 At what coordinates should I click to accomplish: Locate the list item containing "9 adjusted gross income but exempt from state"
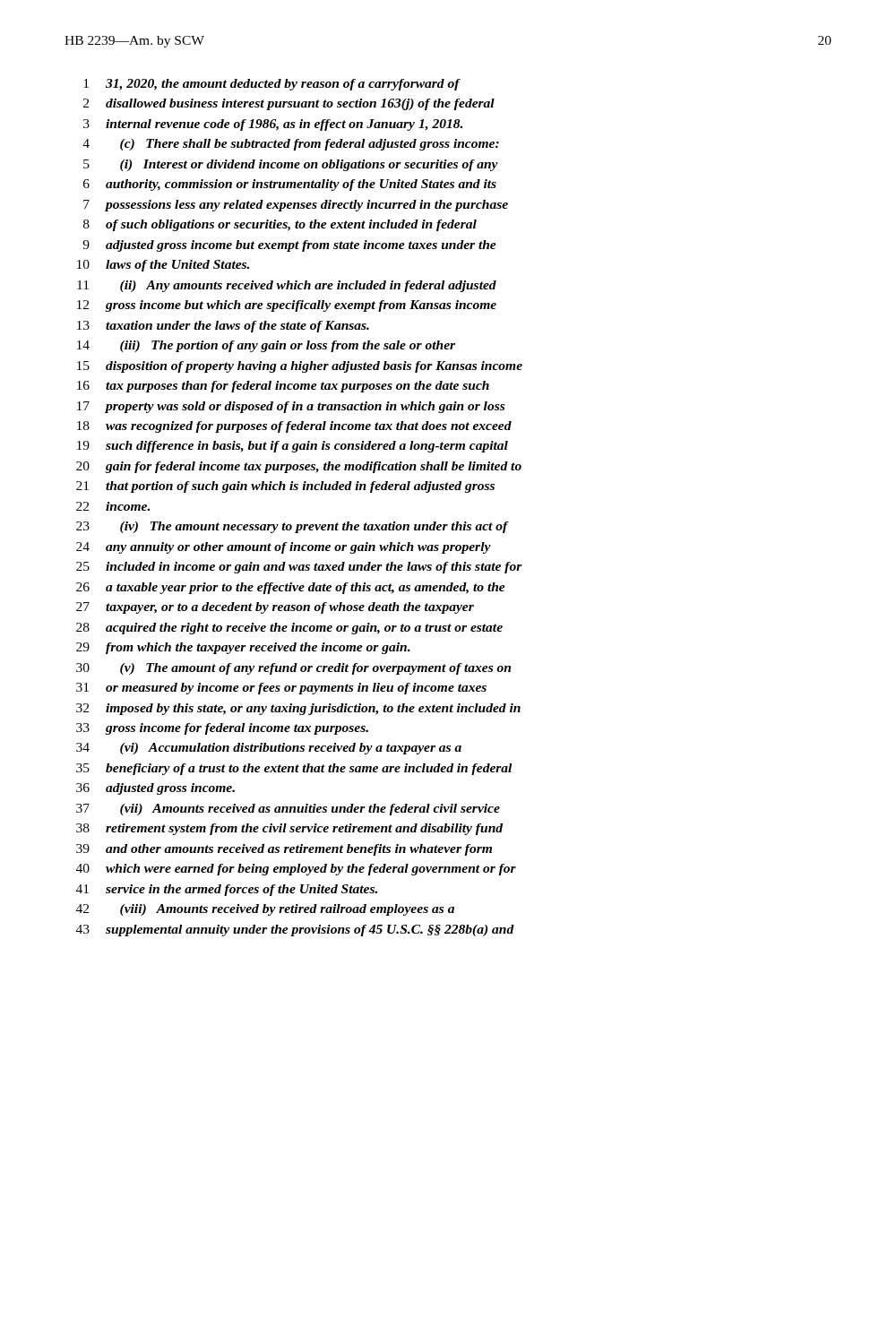point(448,245)
